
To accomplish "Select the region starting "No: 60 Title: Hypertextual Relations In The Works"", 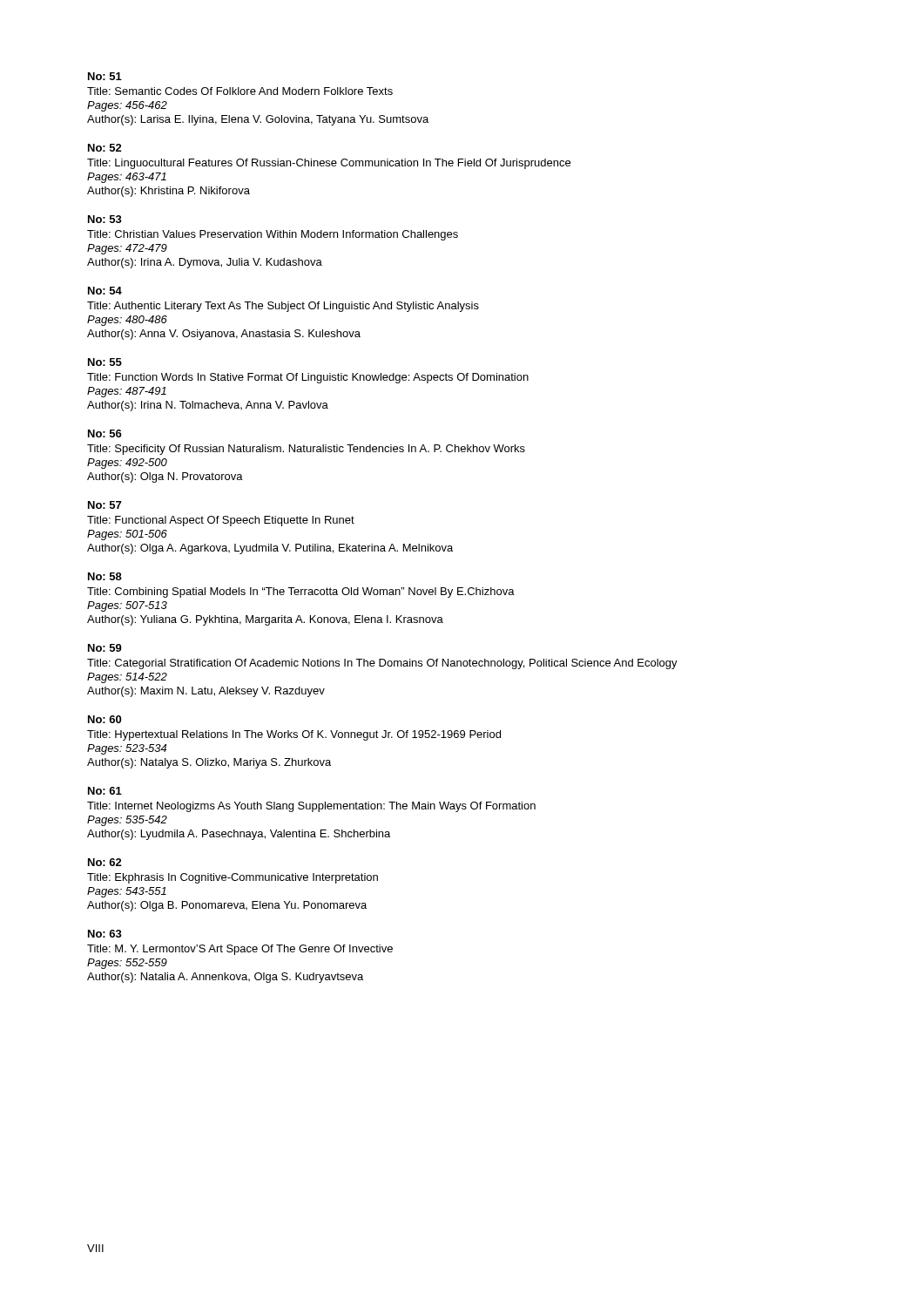I will click(x=462, y=741).
